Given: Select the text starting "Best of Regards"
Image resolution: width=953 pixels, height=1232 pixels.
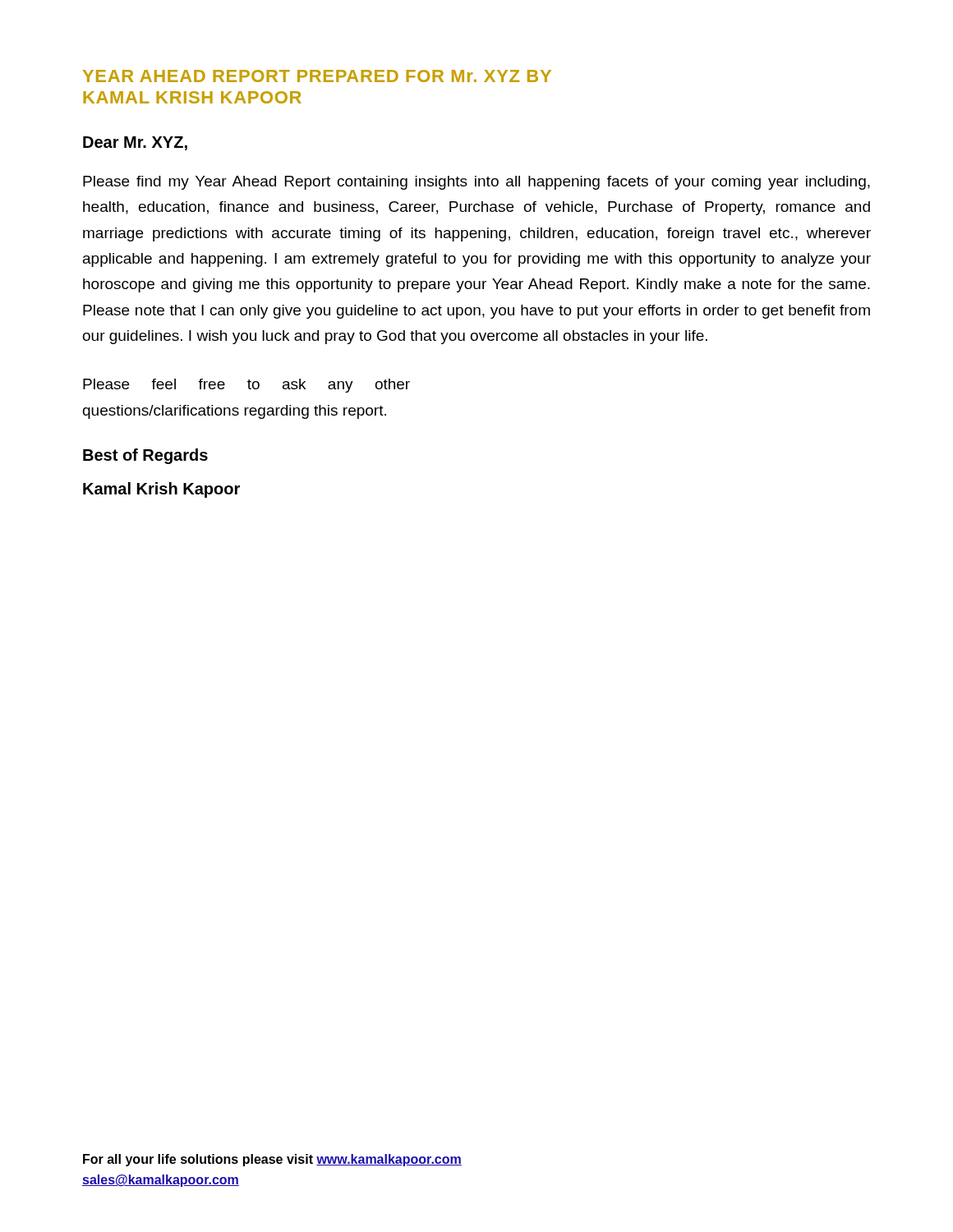Looking at the screenshot, I should (x=145, y=455).
